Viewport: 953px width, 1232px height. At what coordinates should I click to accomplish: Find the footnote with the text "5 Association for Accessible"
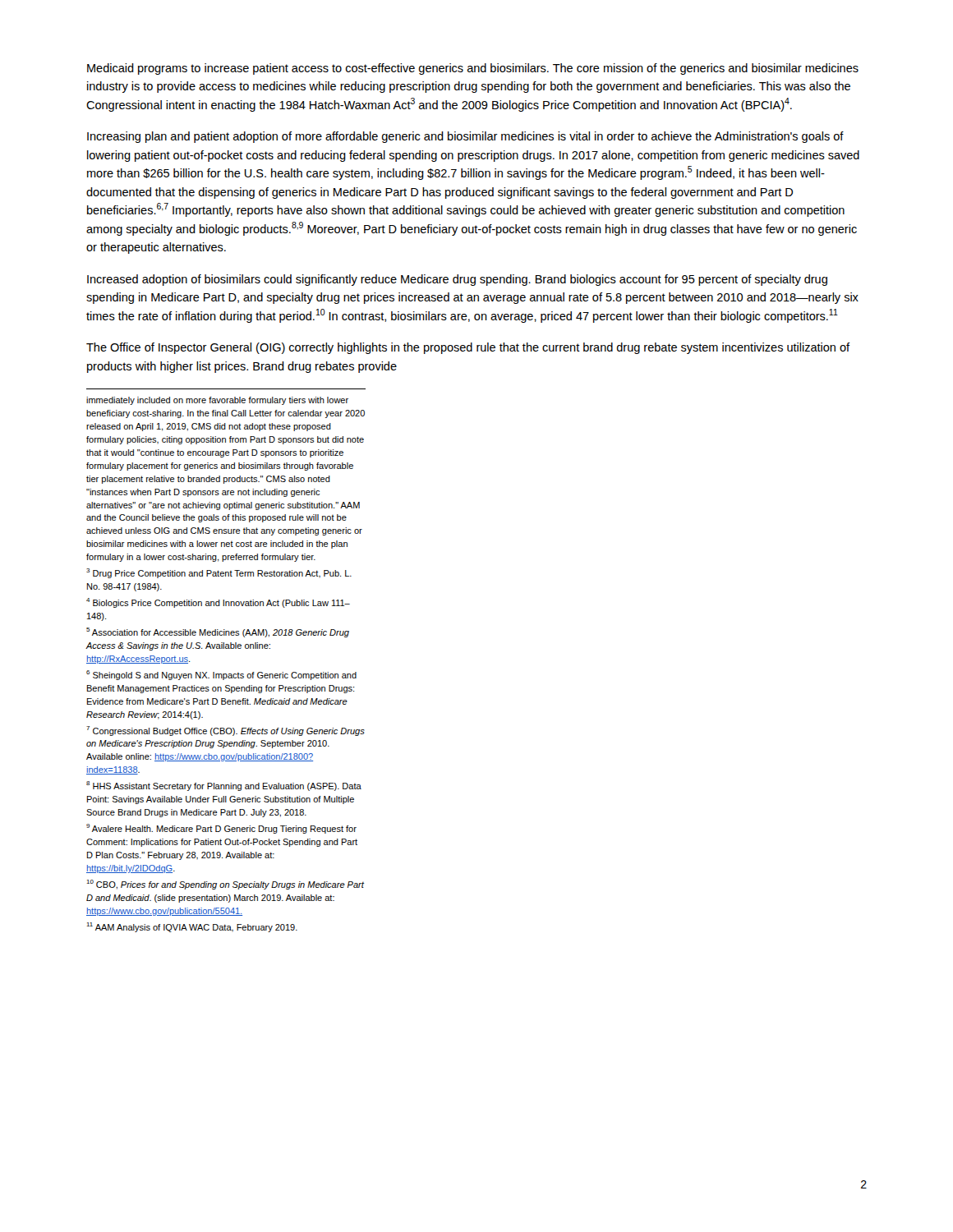click(218, 645)
